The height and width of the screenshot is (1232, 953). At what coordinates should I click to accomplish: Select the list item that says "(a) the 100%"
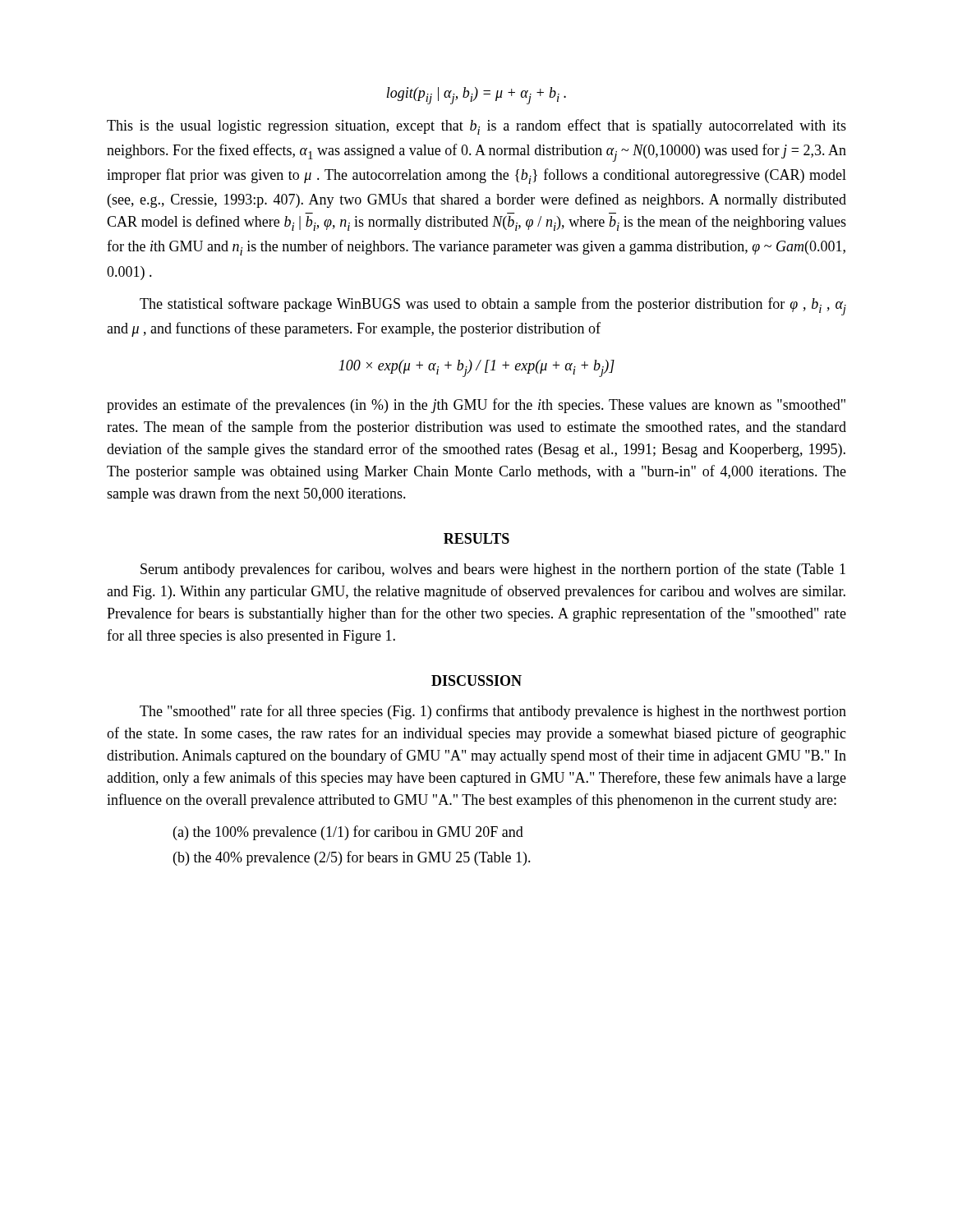point(348,832)
